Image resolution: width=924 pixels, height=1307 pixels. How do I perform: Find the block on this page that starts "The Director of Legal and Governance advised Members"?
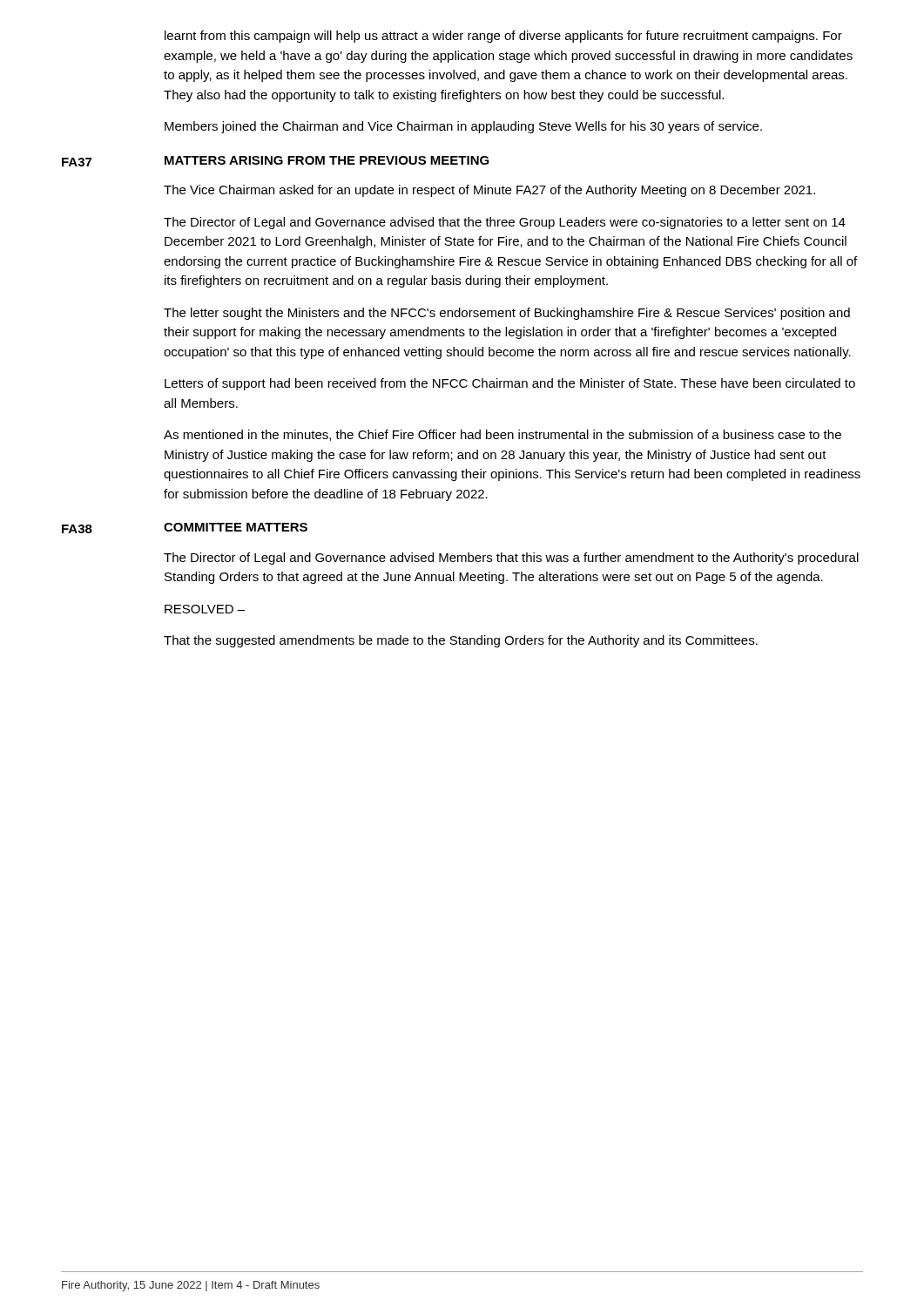(513, 567)
